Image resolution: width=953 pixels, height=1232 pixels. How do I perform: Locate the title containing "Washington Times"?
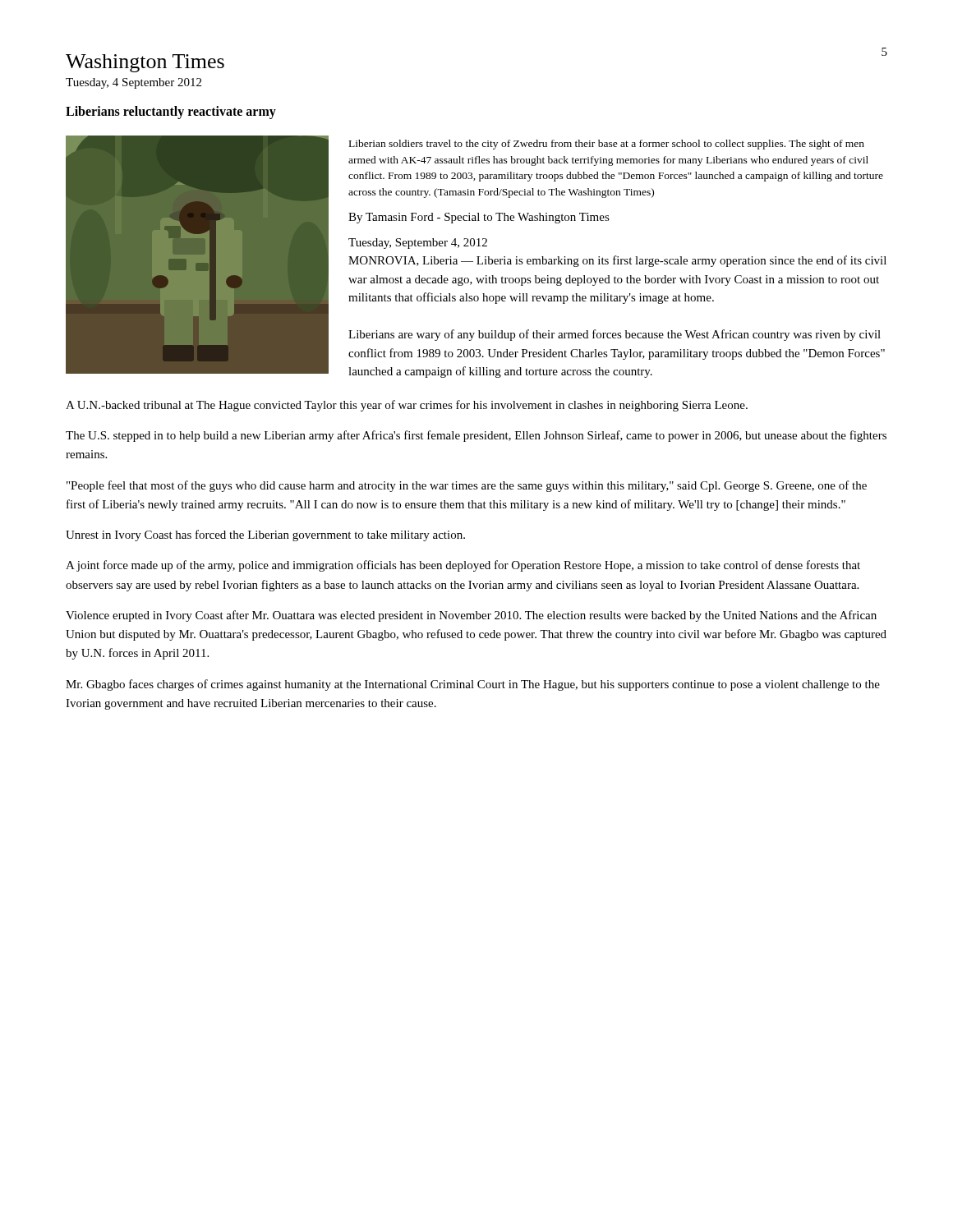click(145, 61)
